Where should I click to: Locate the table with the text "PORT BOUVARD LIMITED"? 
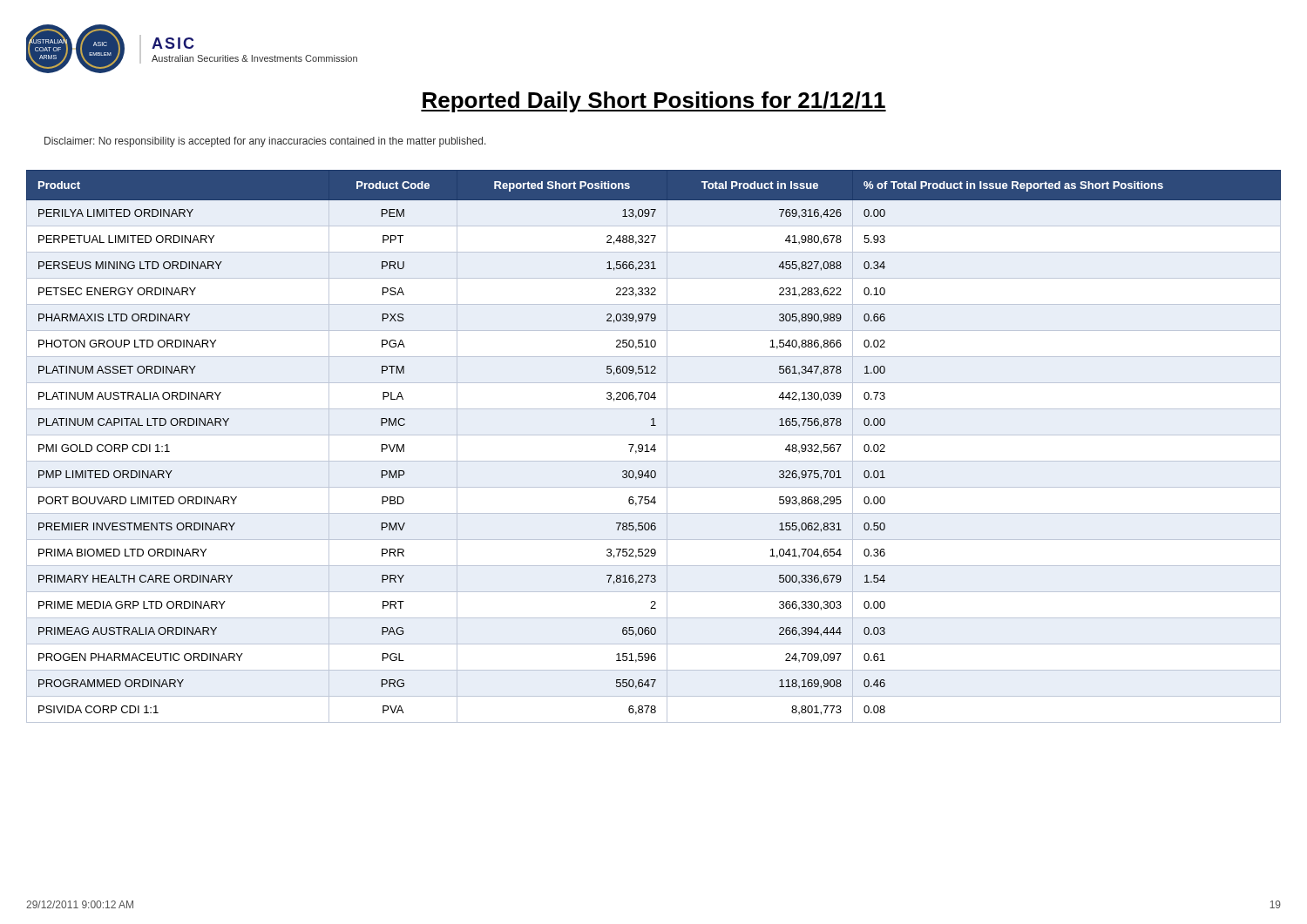[654, 521]
